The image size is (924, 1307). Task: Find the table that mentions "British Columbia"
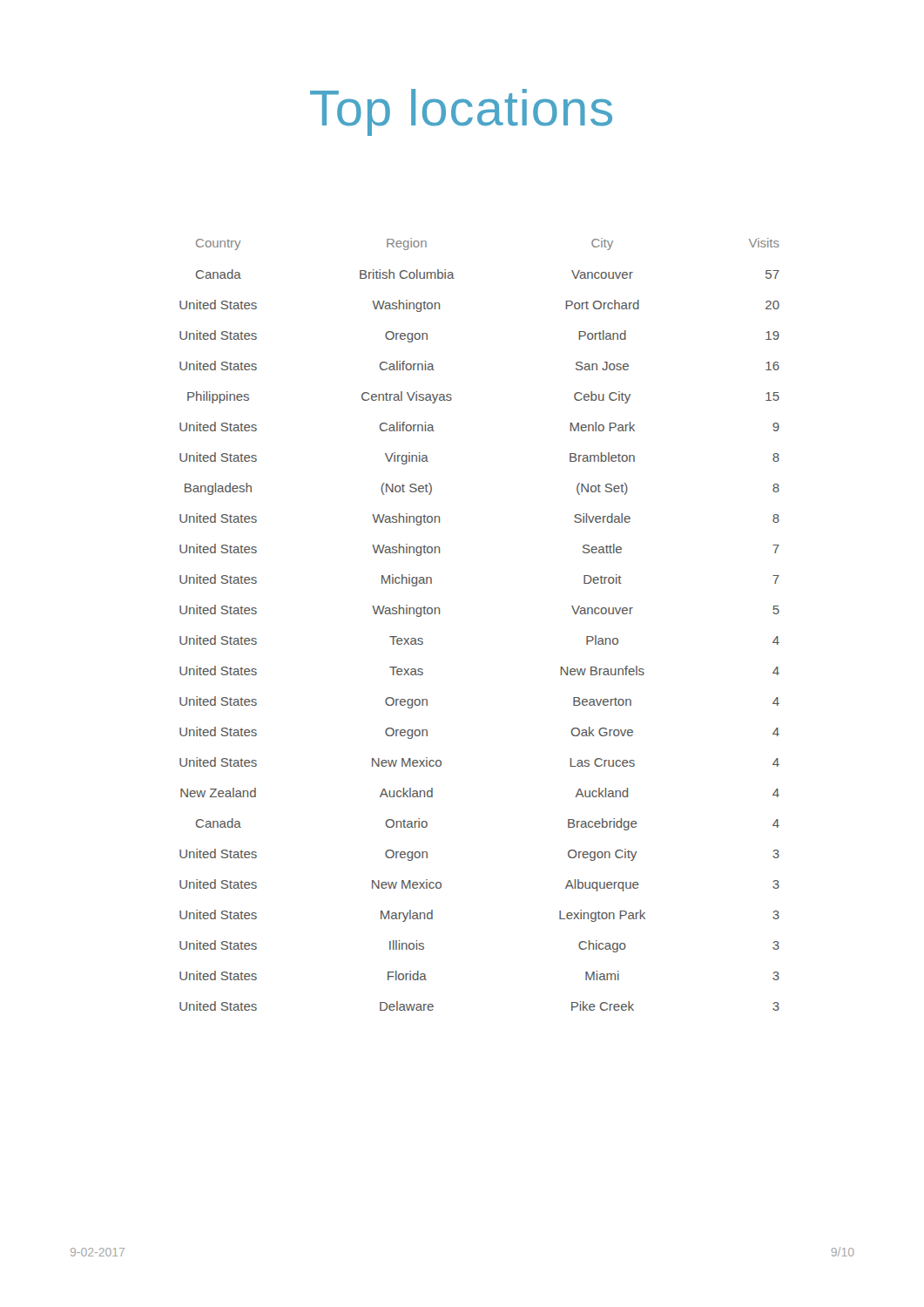[x=462, y=624]
